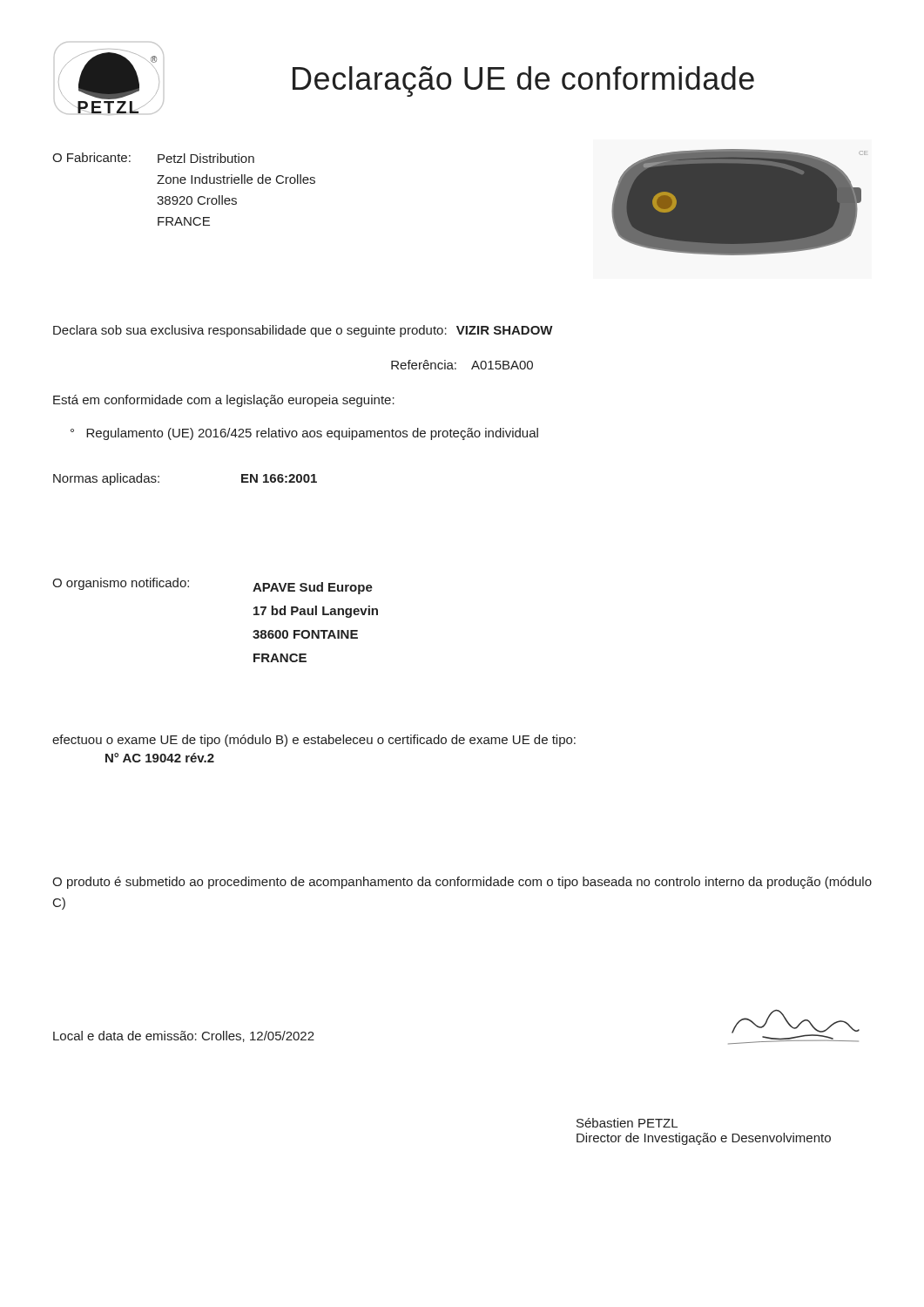924x1307 pixels.
Task: Navigate to the text starting "O organismo notificado:"
Action: (122, 586)
